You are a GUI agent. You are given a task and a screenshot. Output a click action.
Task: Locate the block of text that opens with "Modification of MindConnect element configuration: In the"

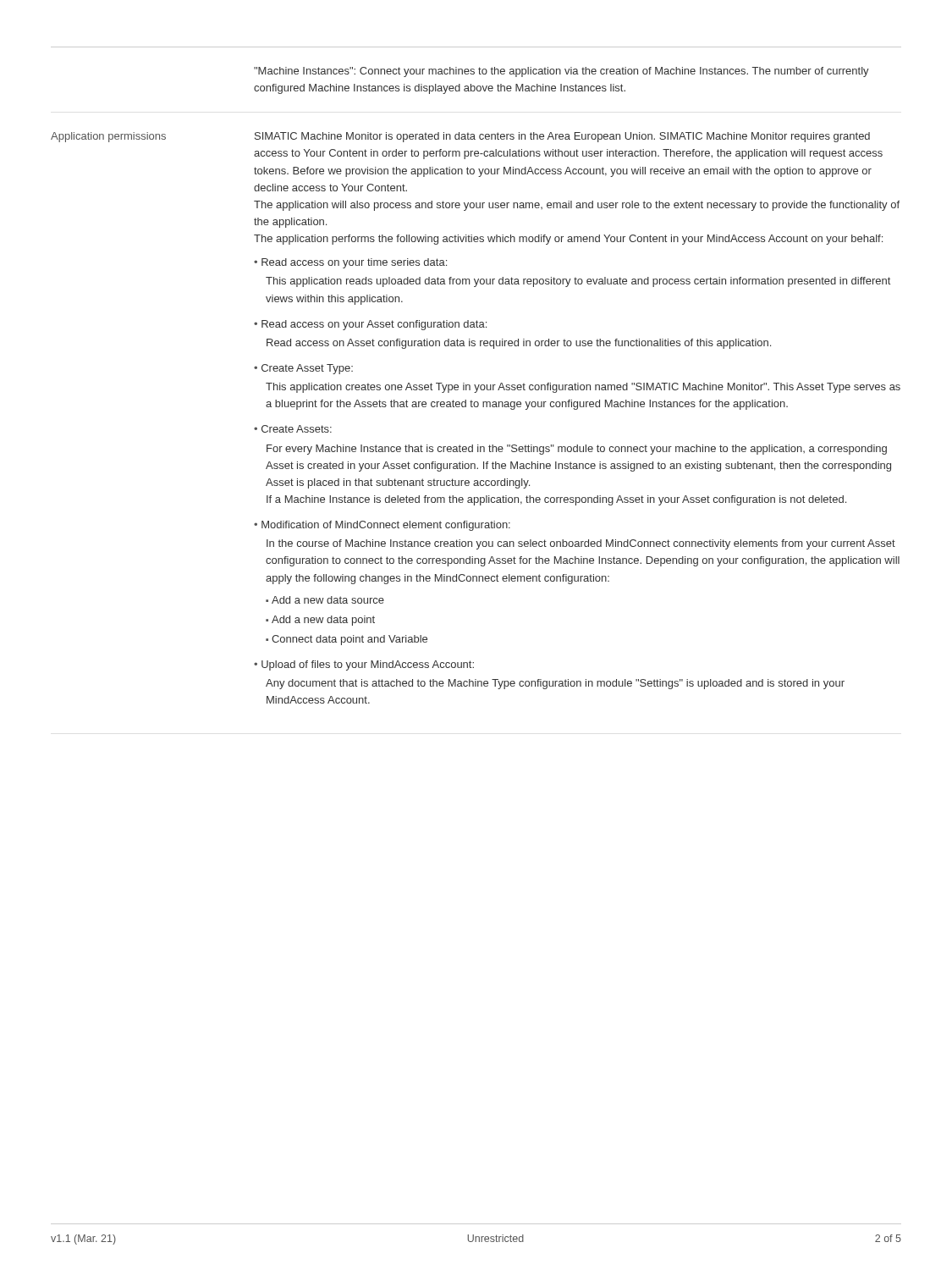(x=581, y=583)
